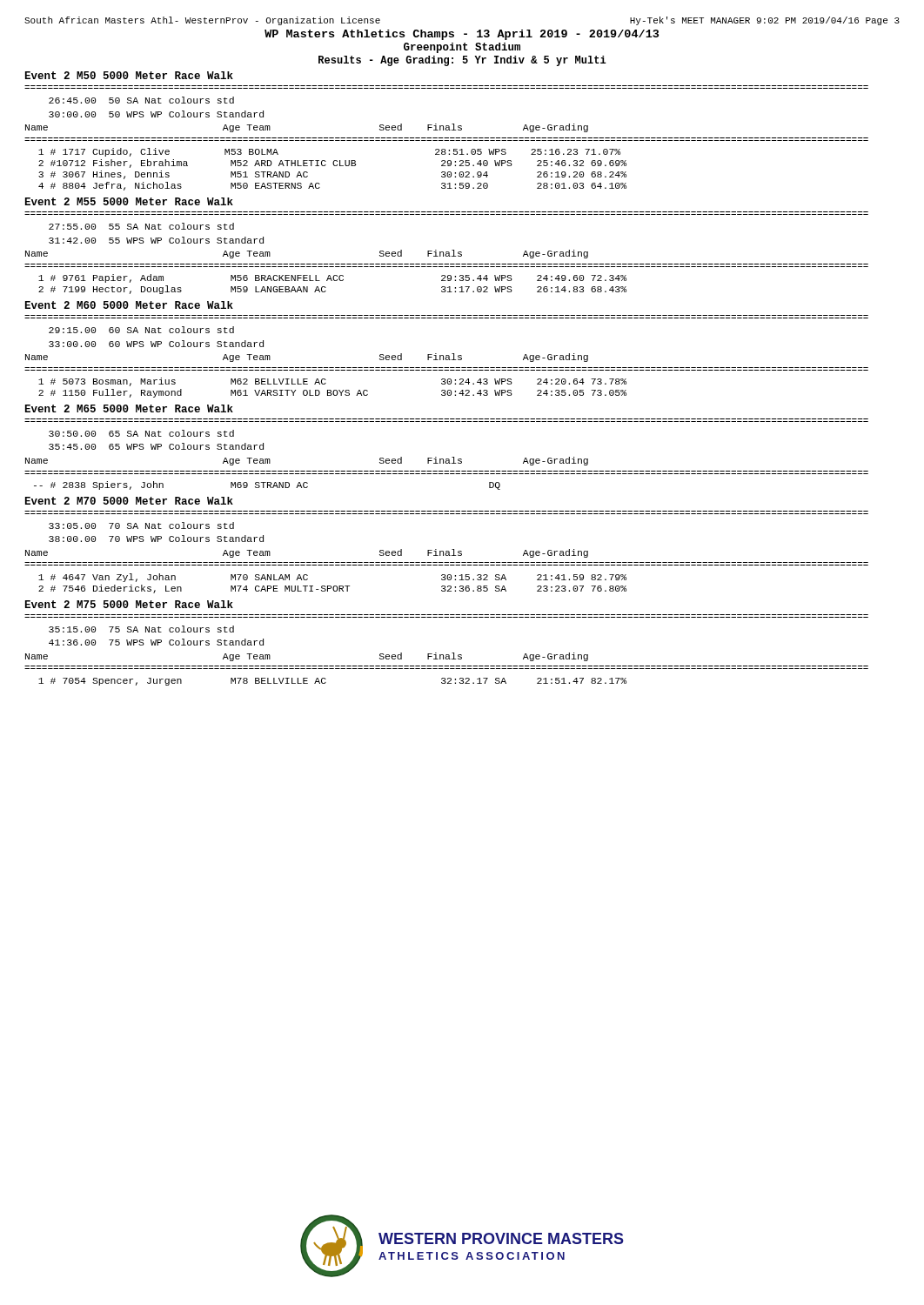The height and width of the screenshot is (1305, 924).
Task: Find the table that mentions "3 # 3067"
Action: coord(462,137)
